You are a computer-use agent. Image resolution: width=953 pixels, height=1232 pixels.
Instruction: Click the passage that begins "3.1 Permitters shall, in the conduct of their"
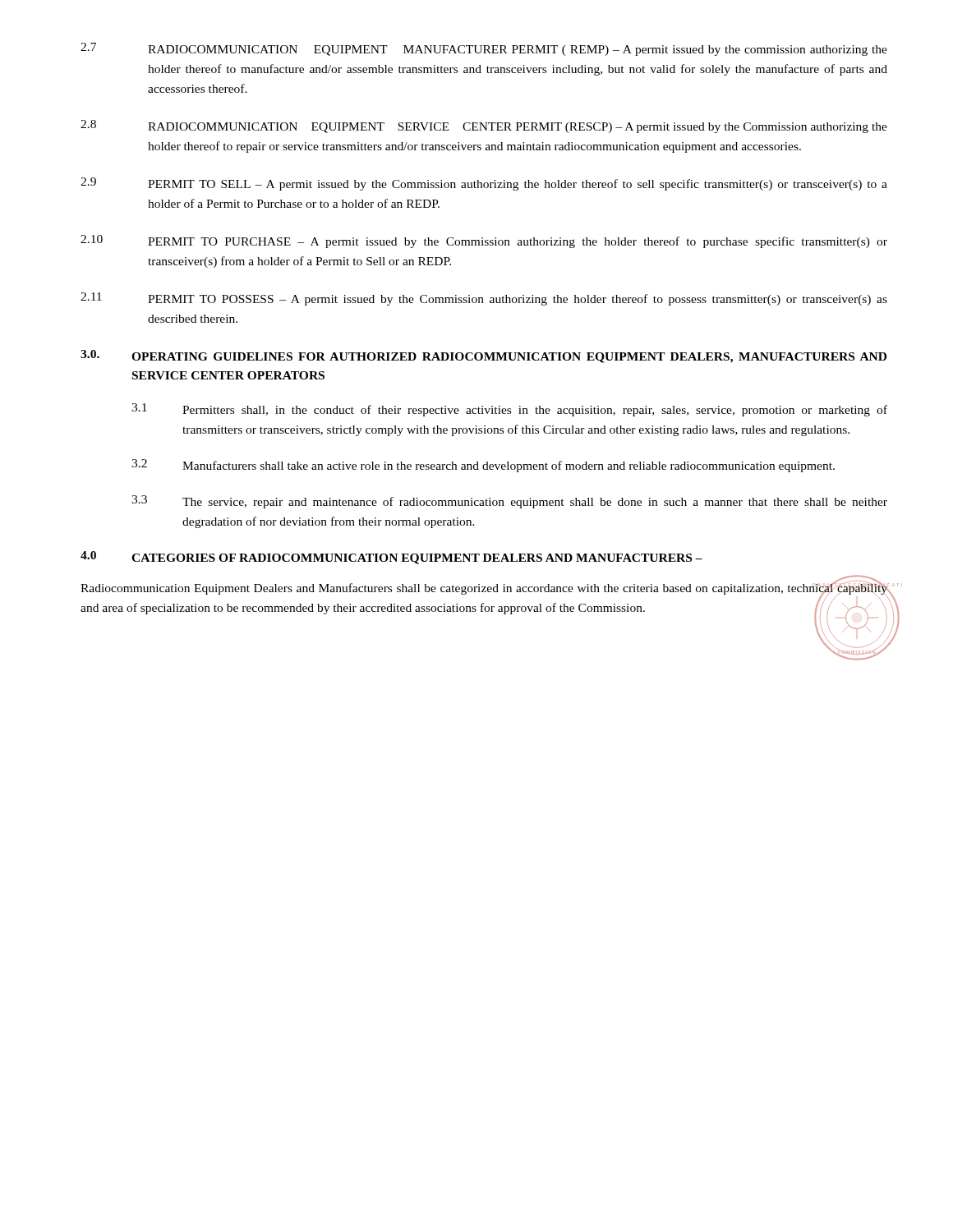[x=509, y=419]
